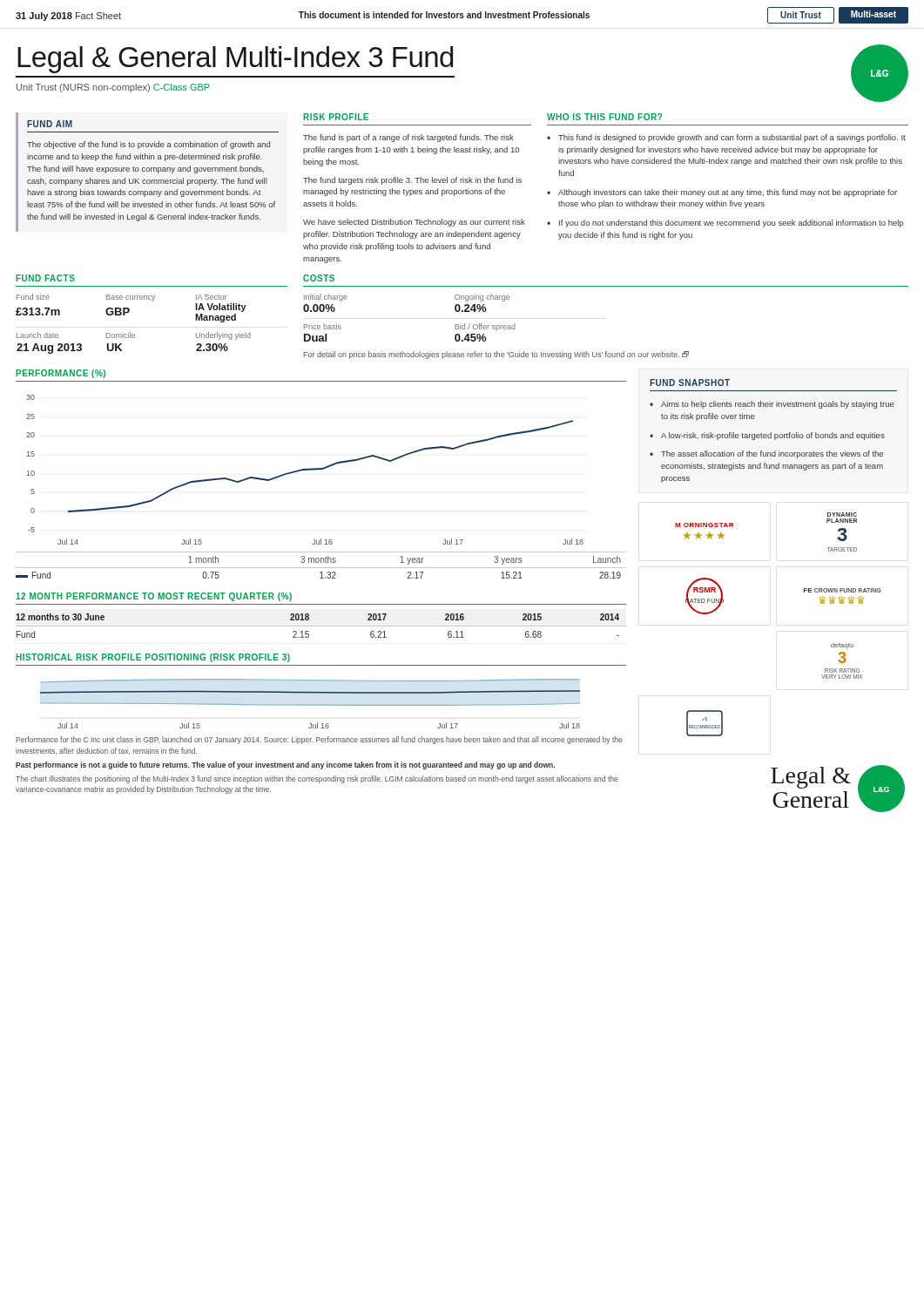The image size is (924, 1307).
Task: Point to the block beginning "Performance for the C Inc unit class"
Action: tap(319, 745)
